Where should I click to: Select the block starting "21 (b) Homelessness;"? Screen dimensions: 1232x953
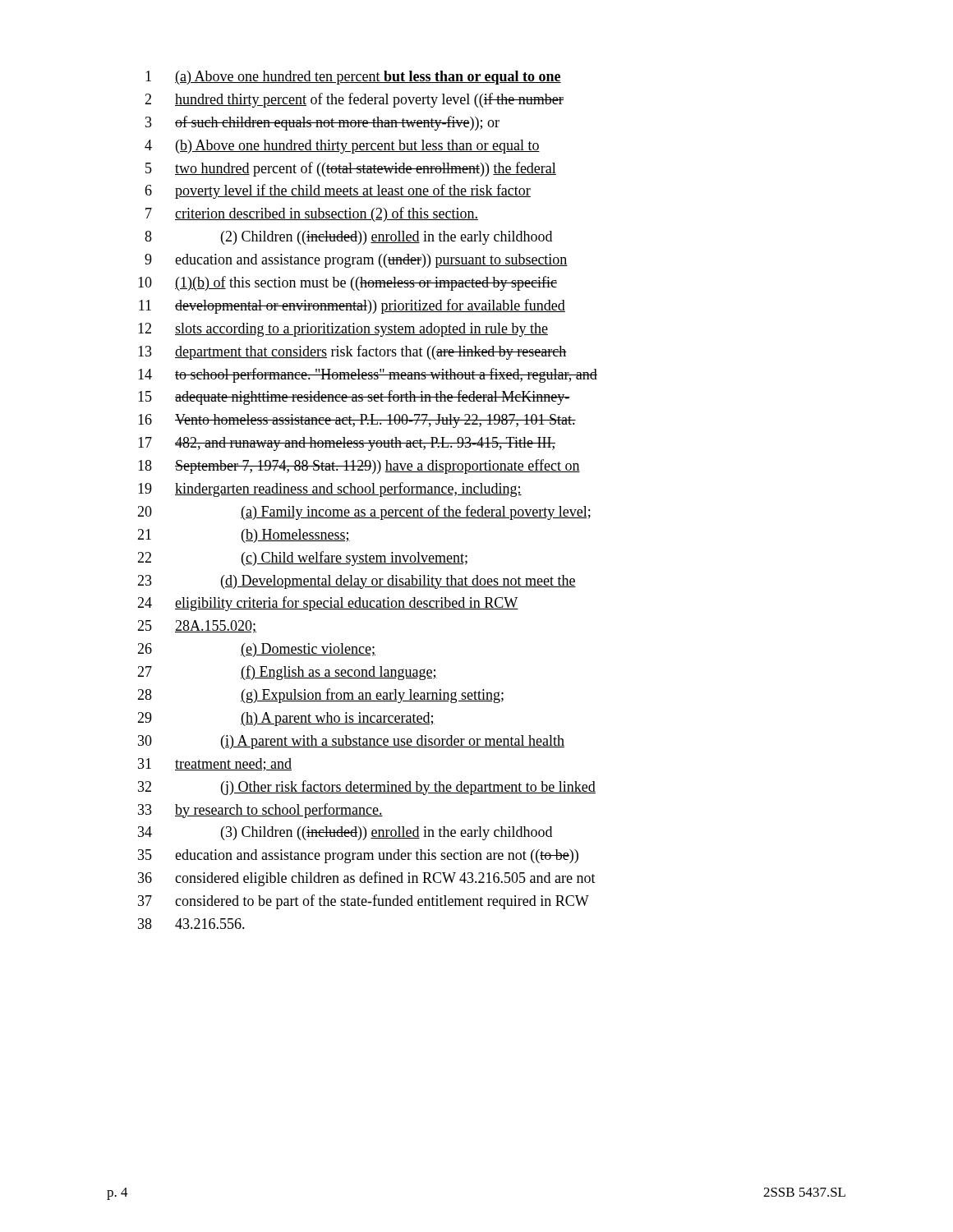244,536
